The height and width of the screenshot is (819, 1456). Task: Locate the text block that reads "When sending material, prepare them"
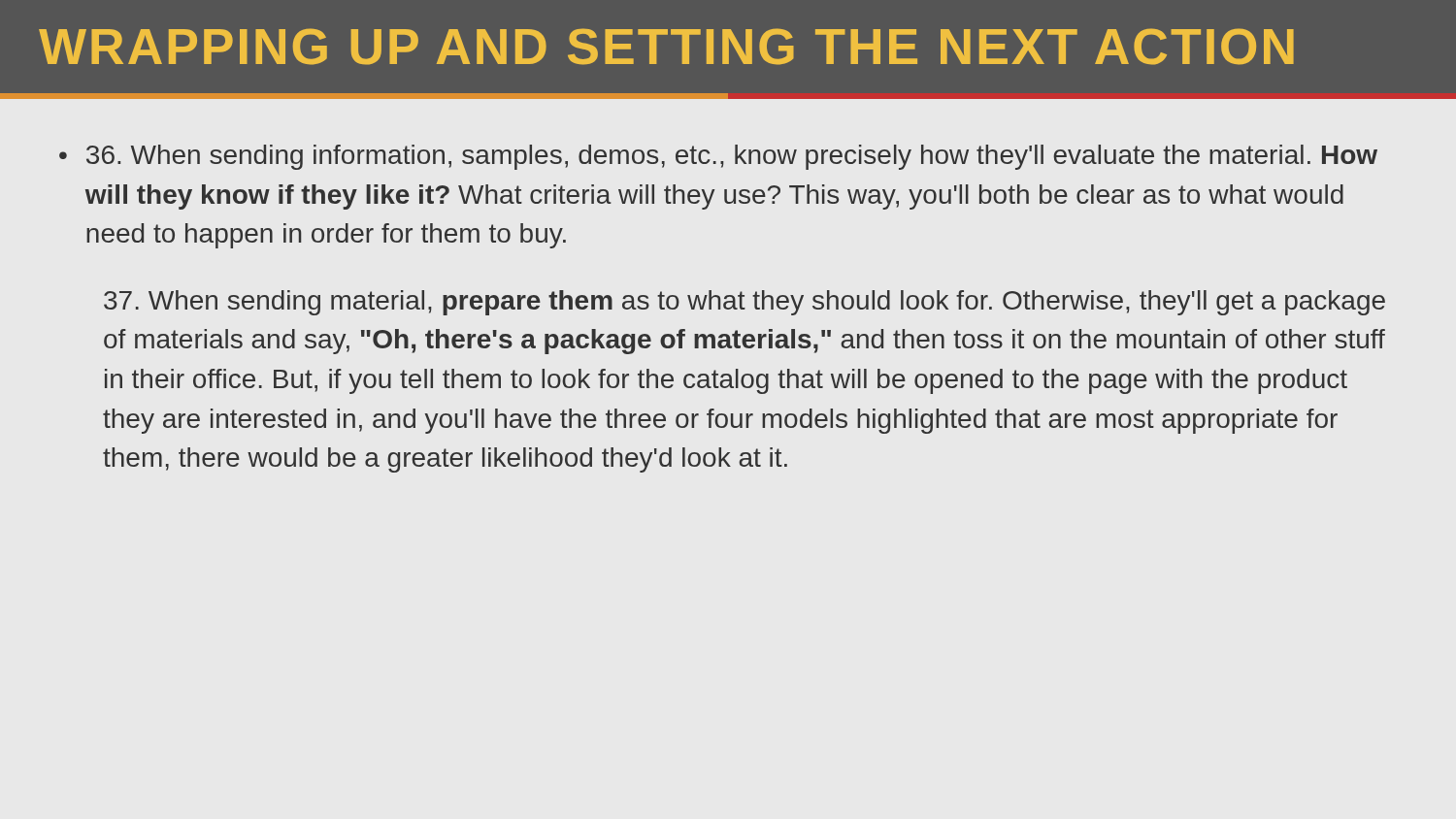click(745, 379)
